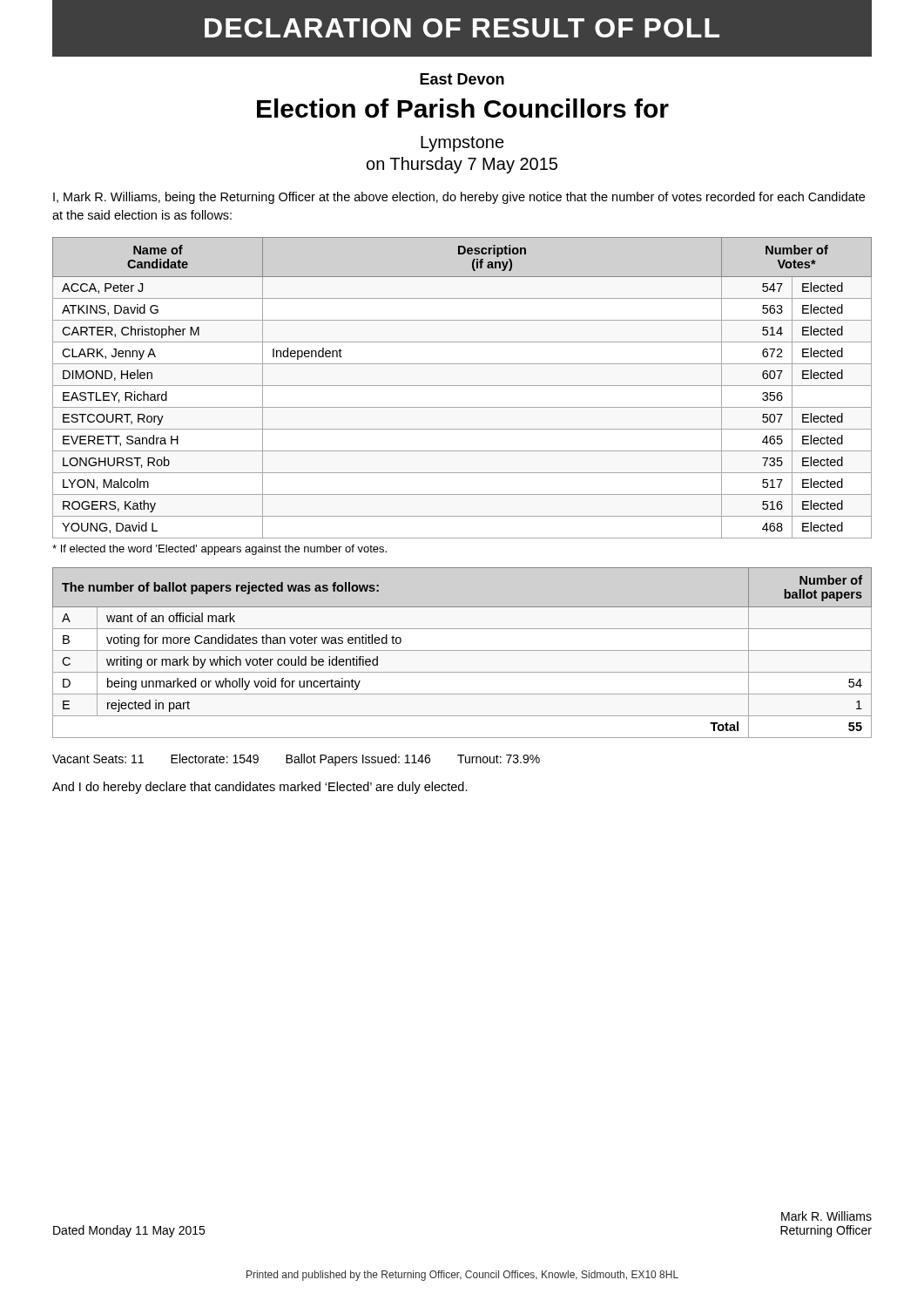Viewport: 924px width, 1307px height.
Task: Locate the passage starting "Lympstone on Thursday 7 May 2015"
Action: [x=462, y=153]
